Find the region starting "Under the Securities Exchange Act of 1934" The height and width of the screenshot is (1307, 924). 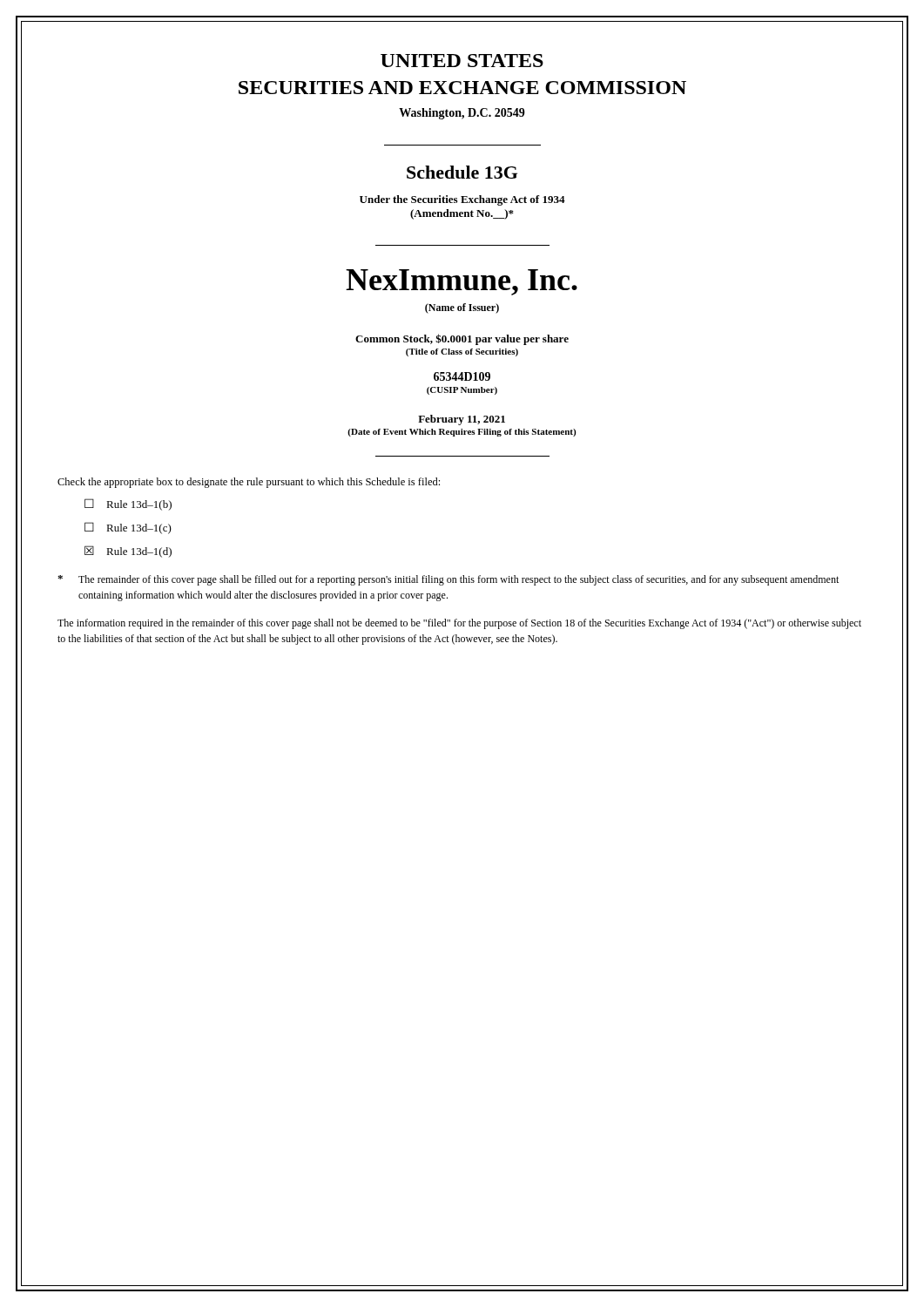[462, 207]
